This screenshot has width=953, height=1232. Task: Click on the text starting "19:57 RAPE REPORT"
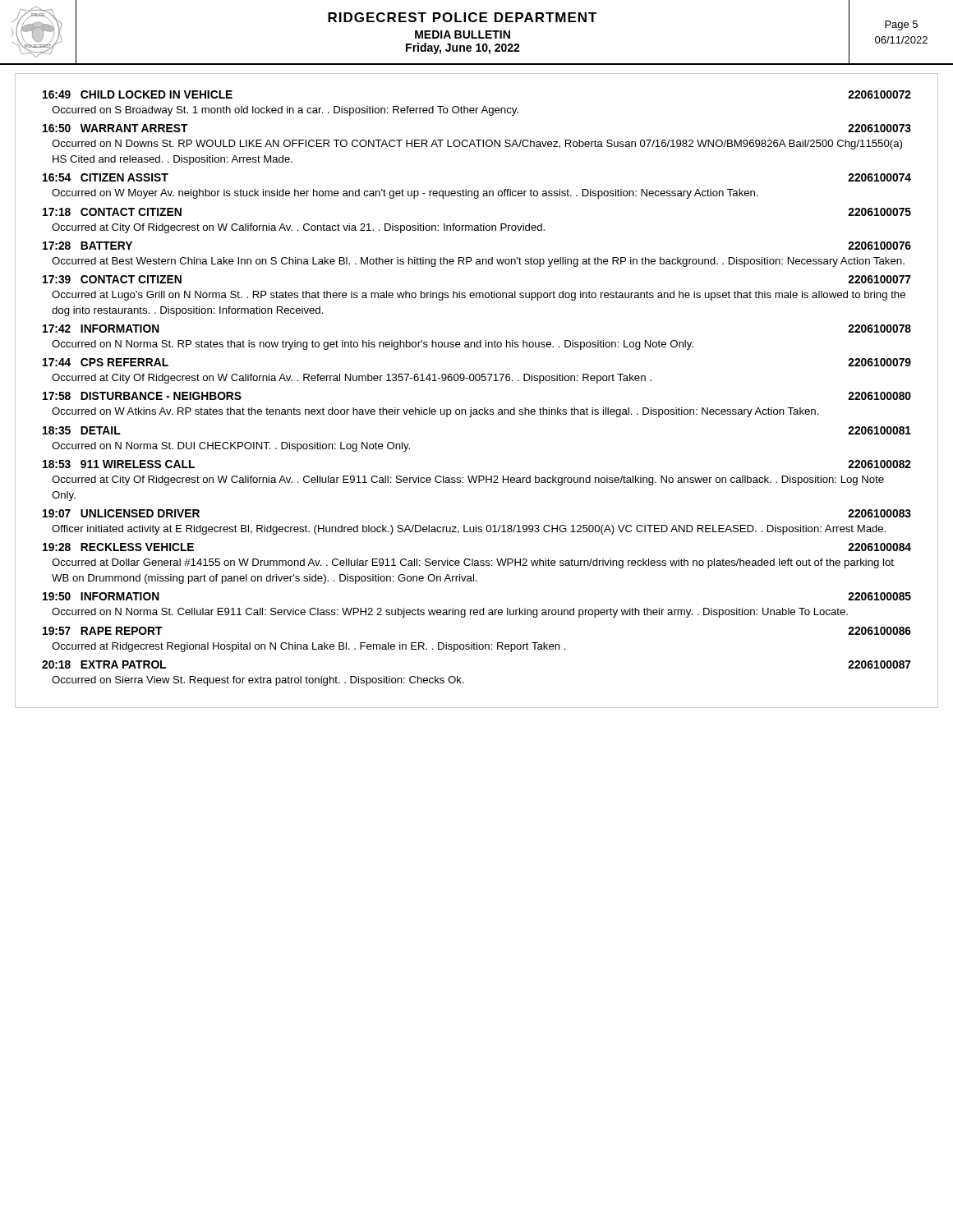tap(476, 639)
